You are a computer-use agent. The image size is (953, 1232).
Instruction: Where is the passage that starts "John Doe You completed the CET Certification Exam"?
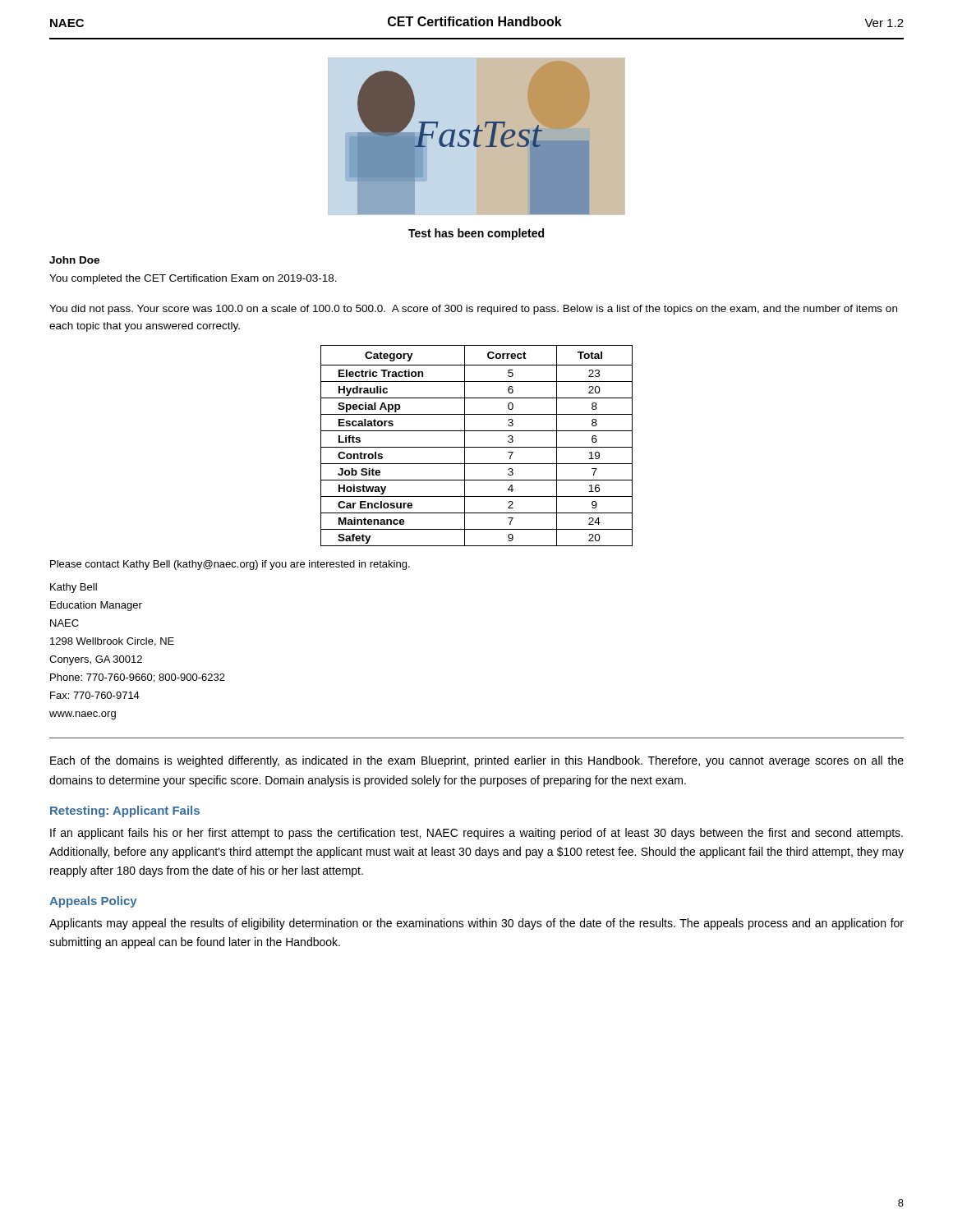(x=193, y=269)
